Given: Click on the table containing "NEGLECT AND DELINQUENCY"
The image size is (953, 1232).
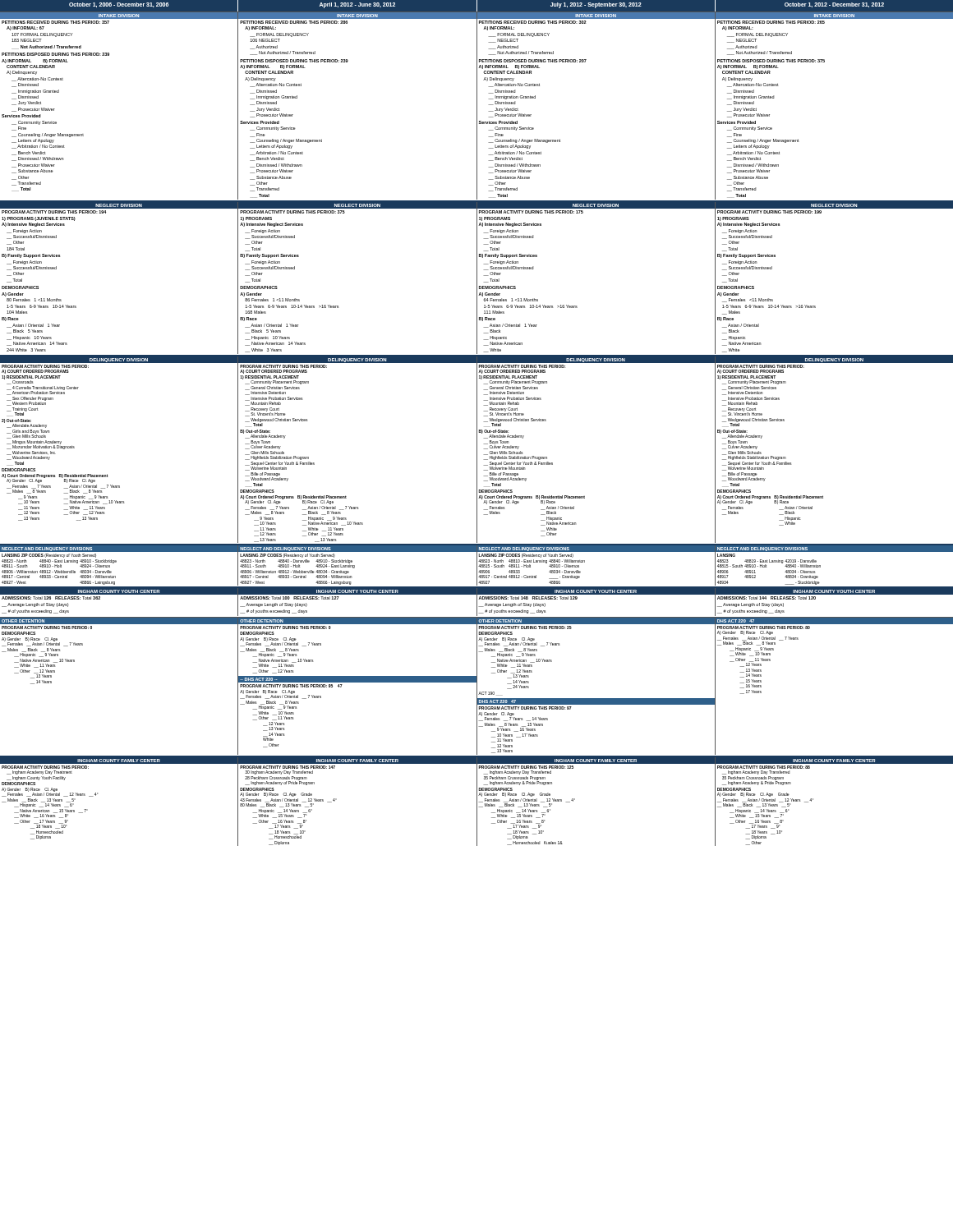Looking at the screenshot, I should 476,565.
